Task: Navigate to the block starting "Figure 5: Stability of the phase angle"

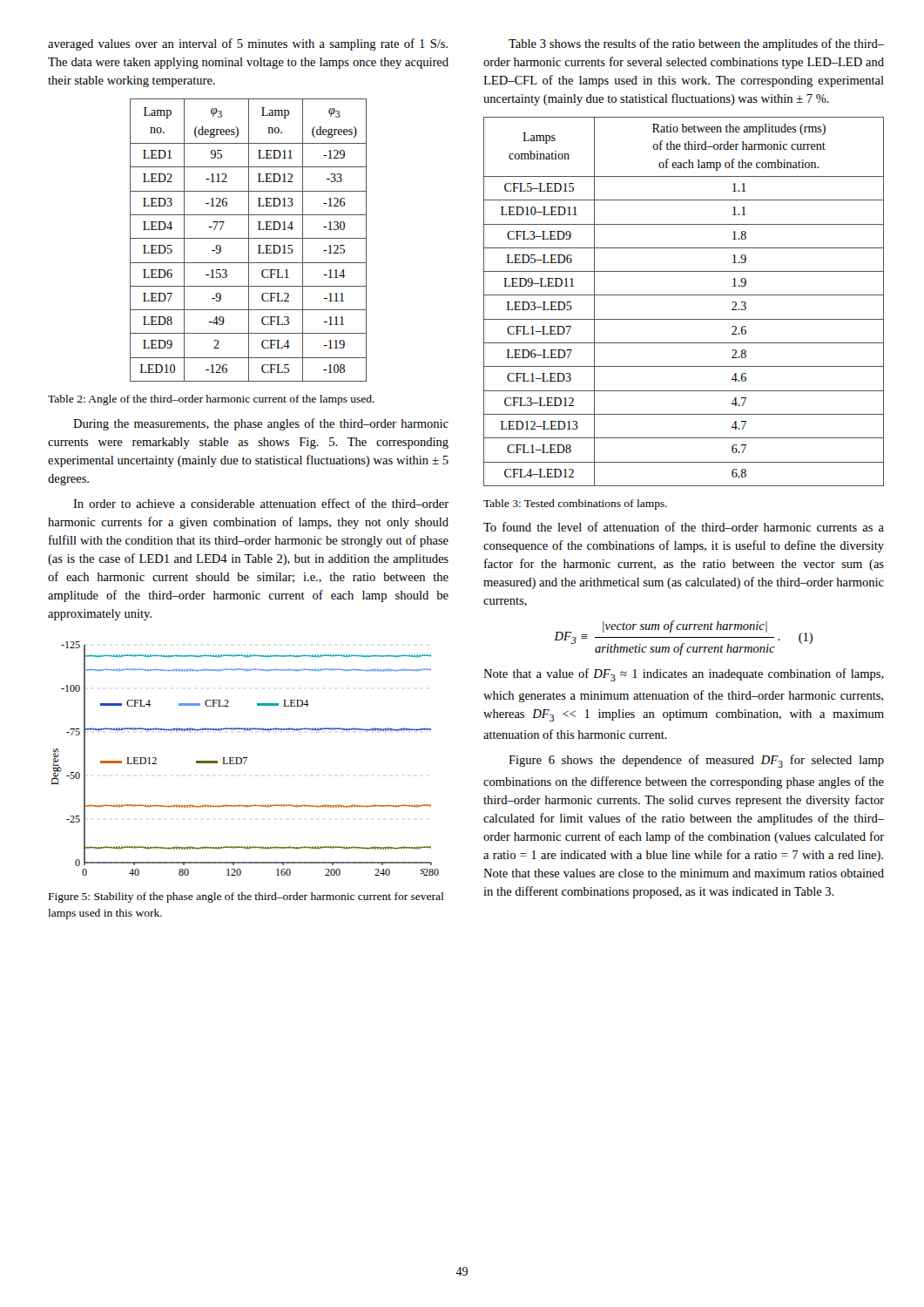Action: coord(248,905)
